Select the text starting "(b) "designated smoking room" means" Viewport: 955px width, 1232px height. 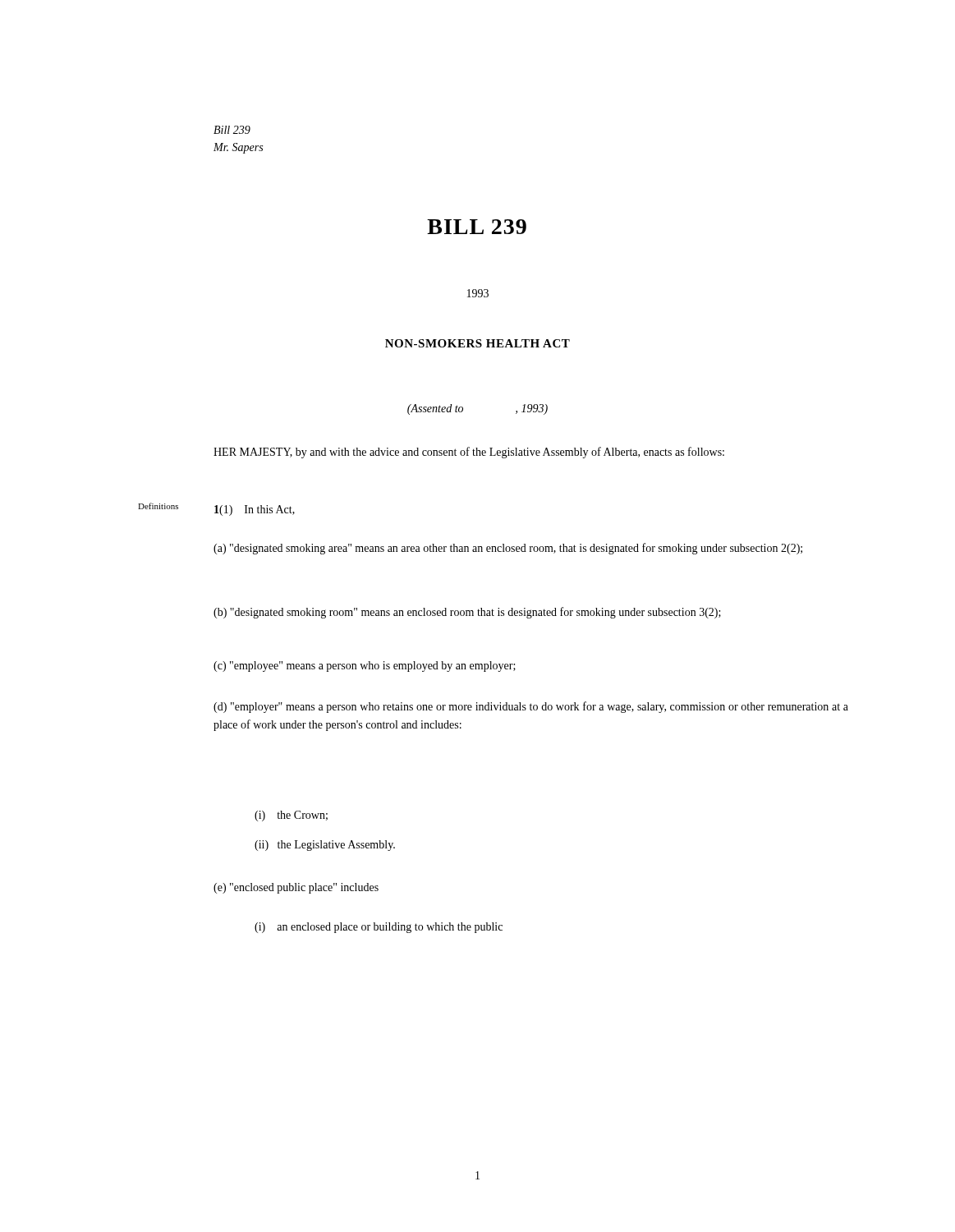467,612
